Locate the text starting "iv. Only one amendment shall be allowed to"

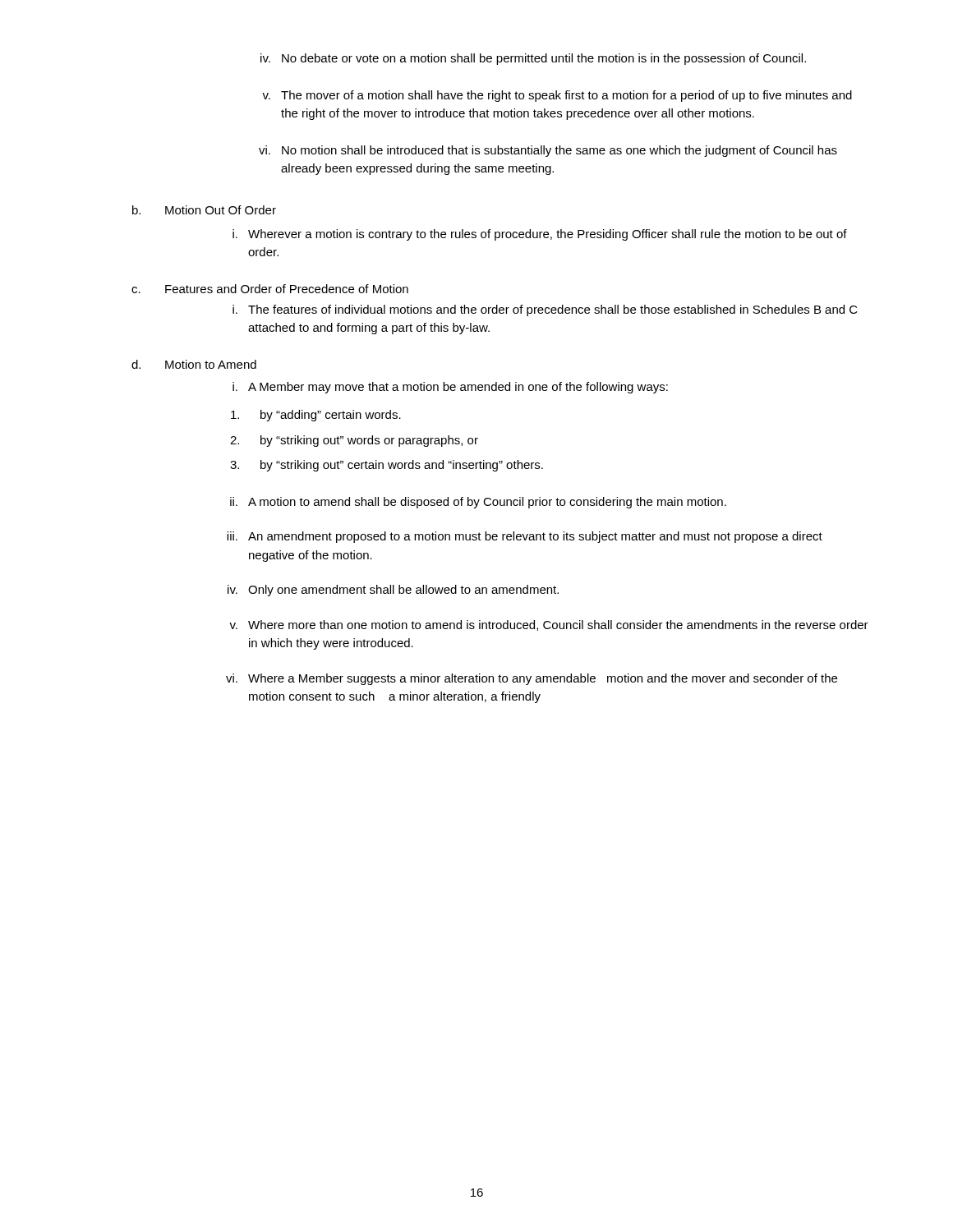(x=378, y=590)
